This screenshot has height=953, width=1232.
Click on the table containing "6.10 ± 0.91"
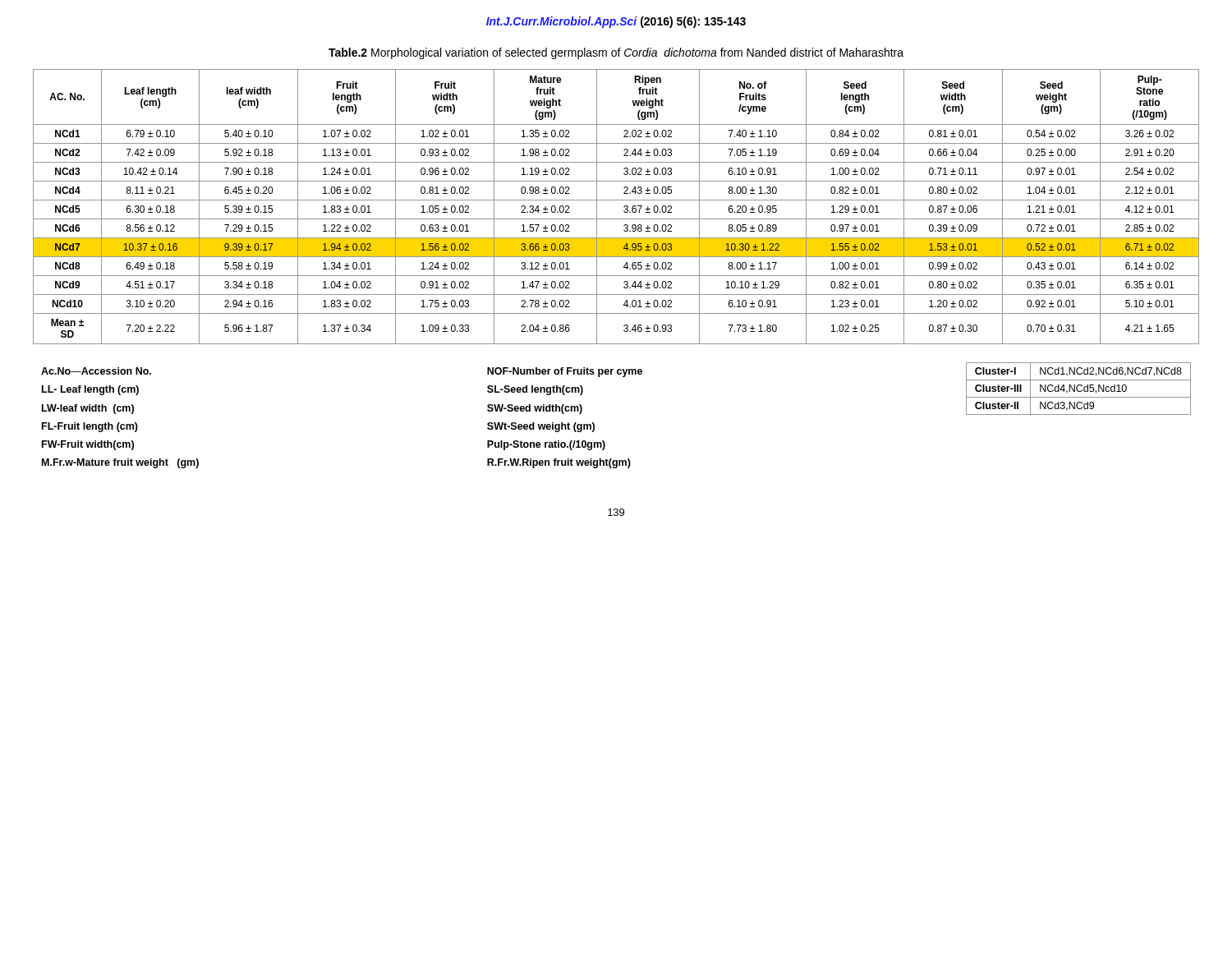point(616,207)
